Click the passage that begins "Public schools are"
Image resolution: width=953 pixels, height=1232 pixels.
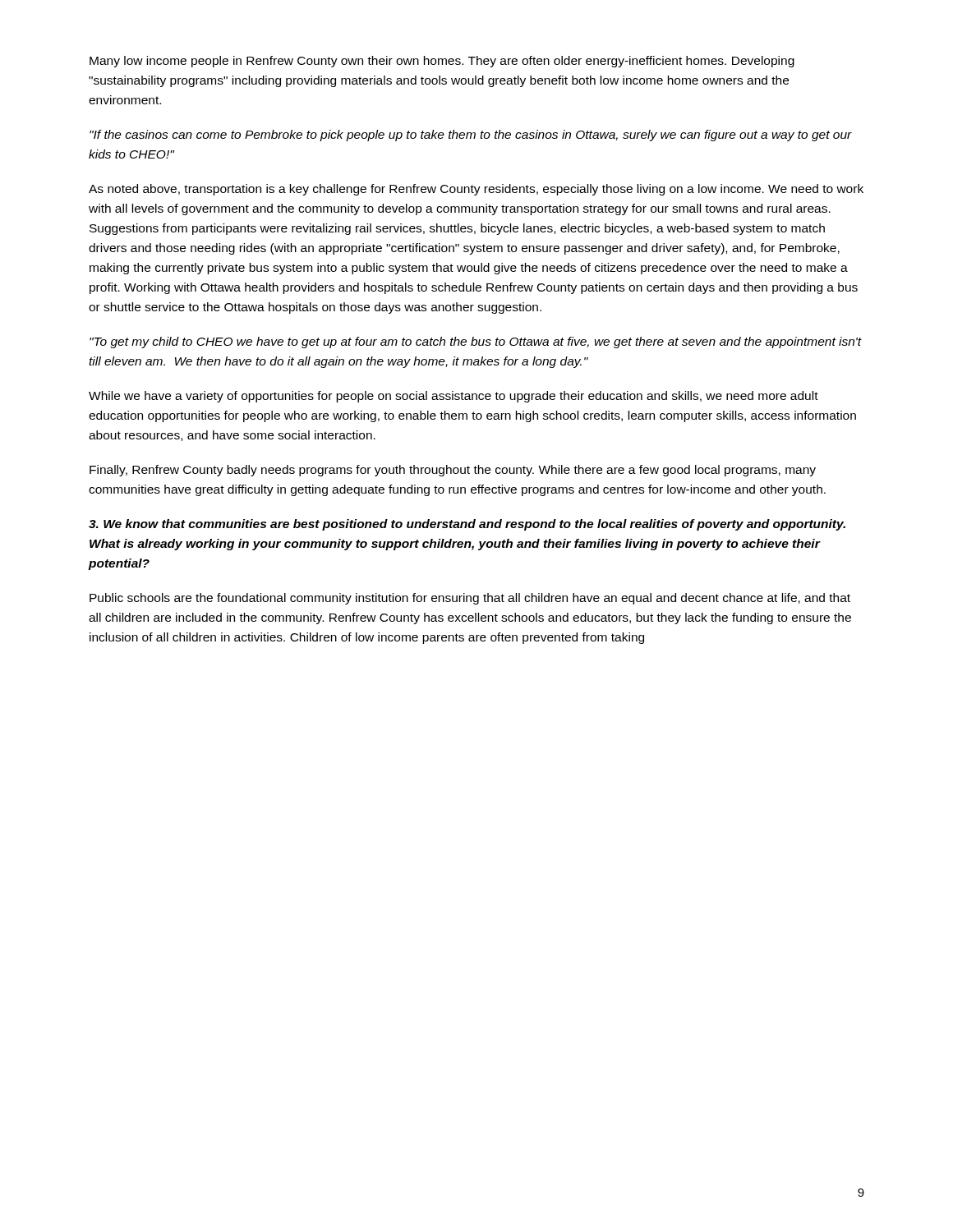coord(470,618)
